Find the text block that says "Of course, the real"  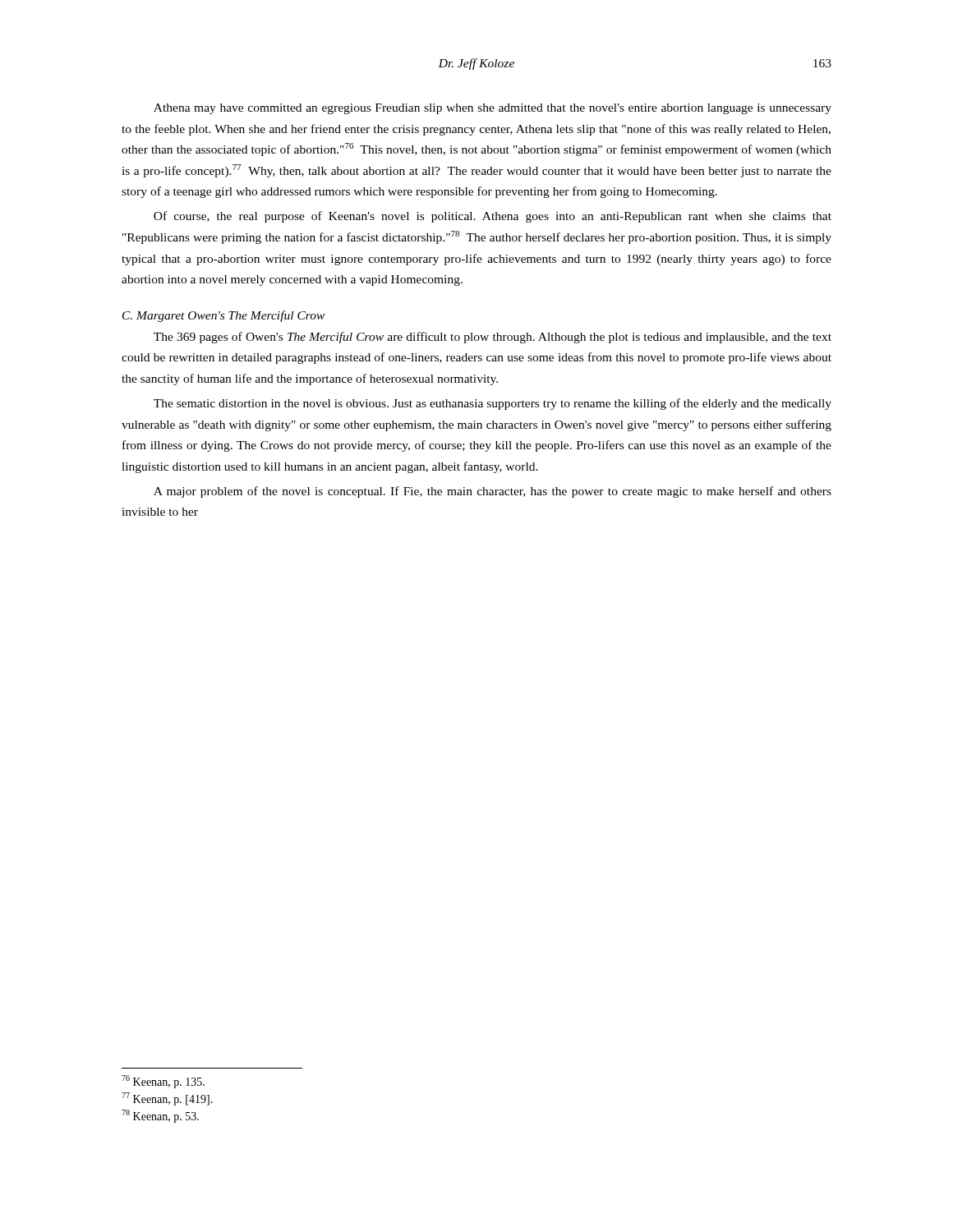point(476,247)
